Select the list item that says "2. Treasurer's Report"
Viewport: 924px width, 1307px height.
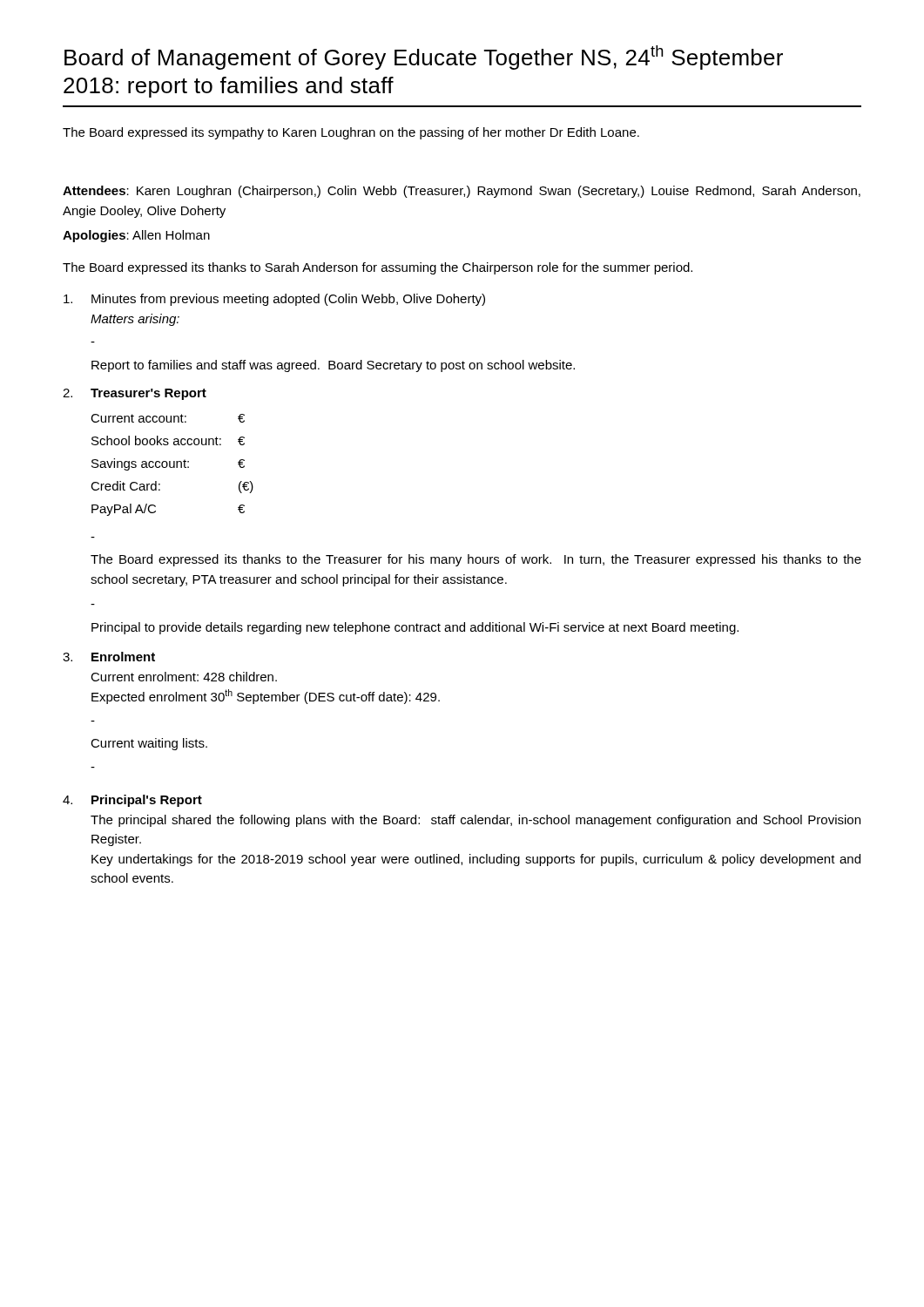click(135, 394)
